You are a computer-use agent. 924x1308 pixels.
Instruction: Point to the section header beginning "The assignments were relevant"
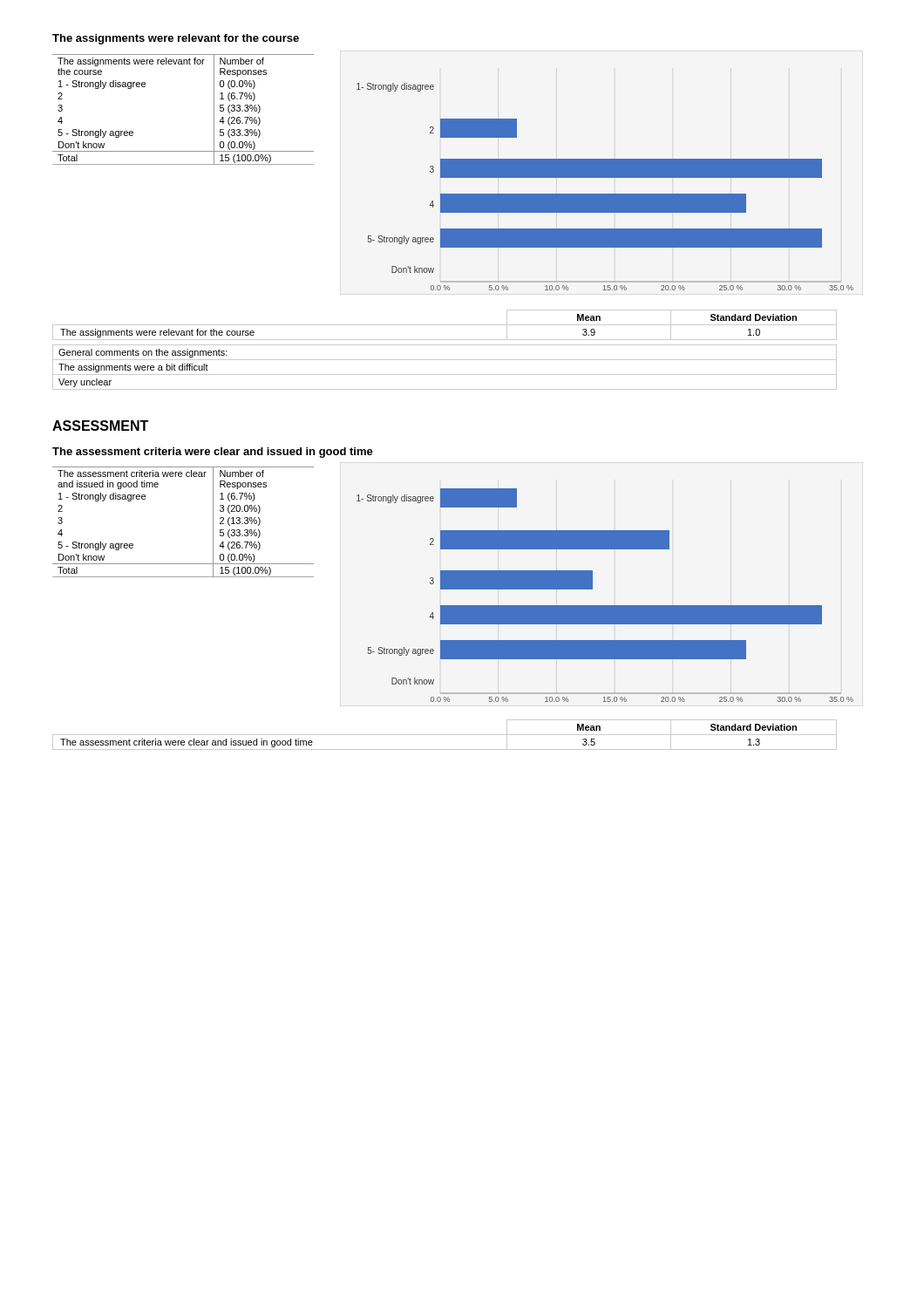click(x=176, y=38)
